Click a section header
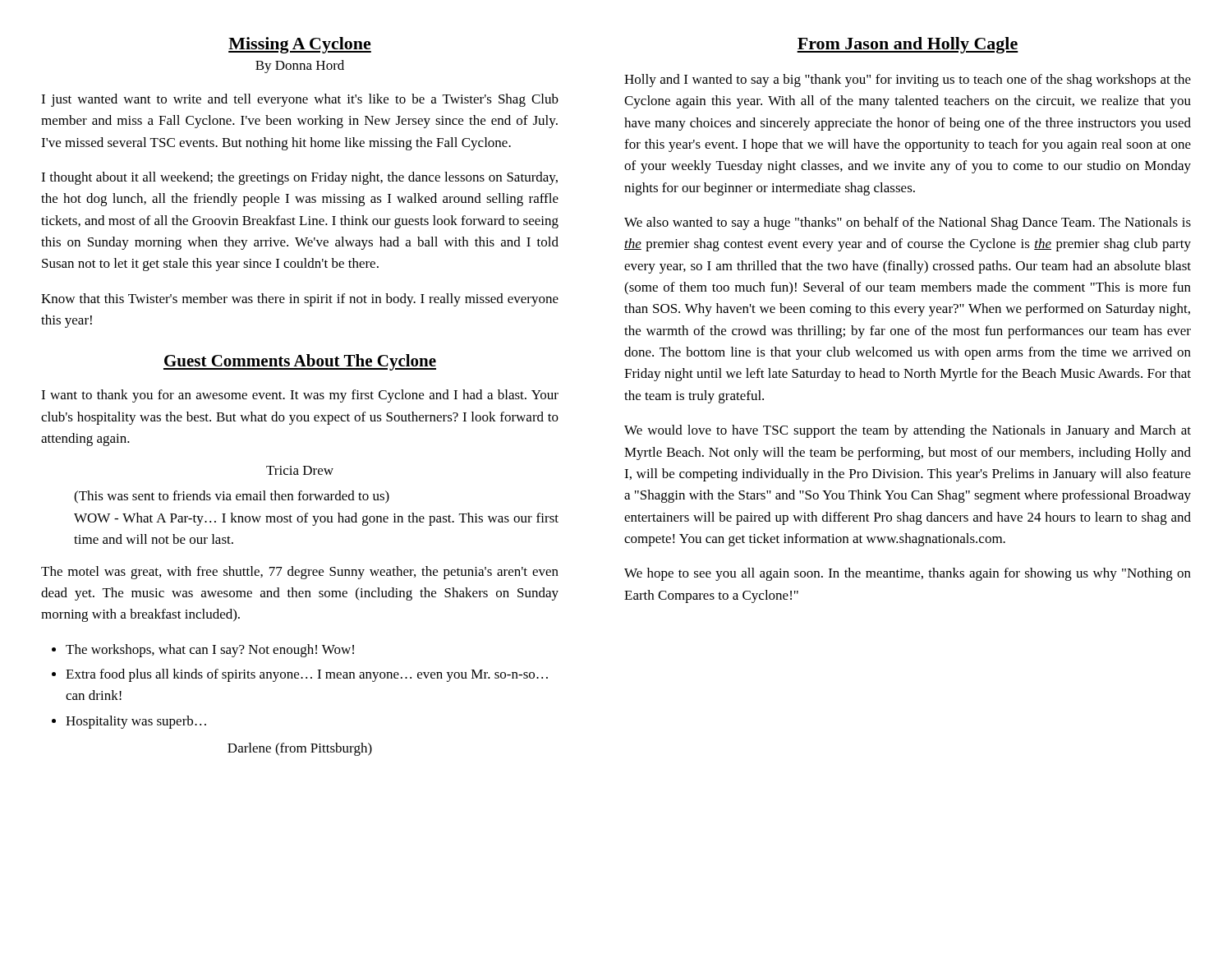This screenshot has height=953, width=1232. 300,361
